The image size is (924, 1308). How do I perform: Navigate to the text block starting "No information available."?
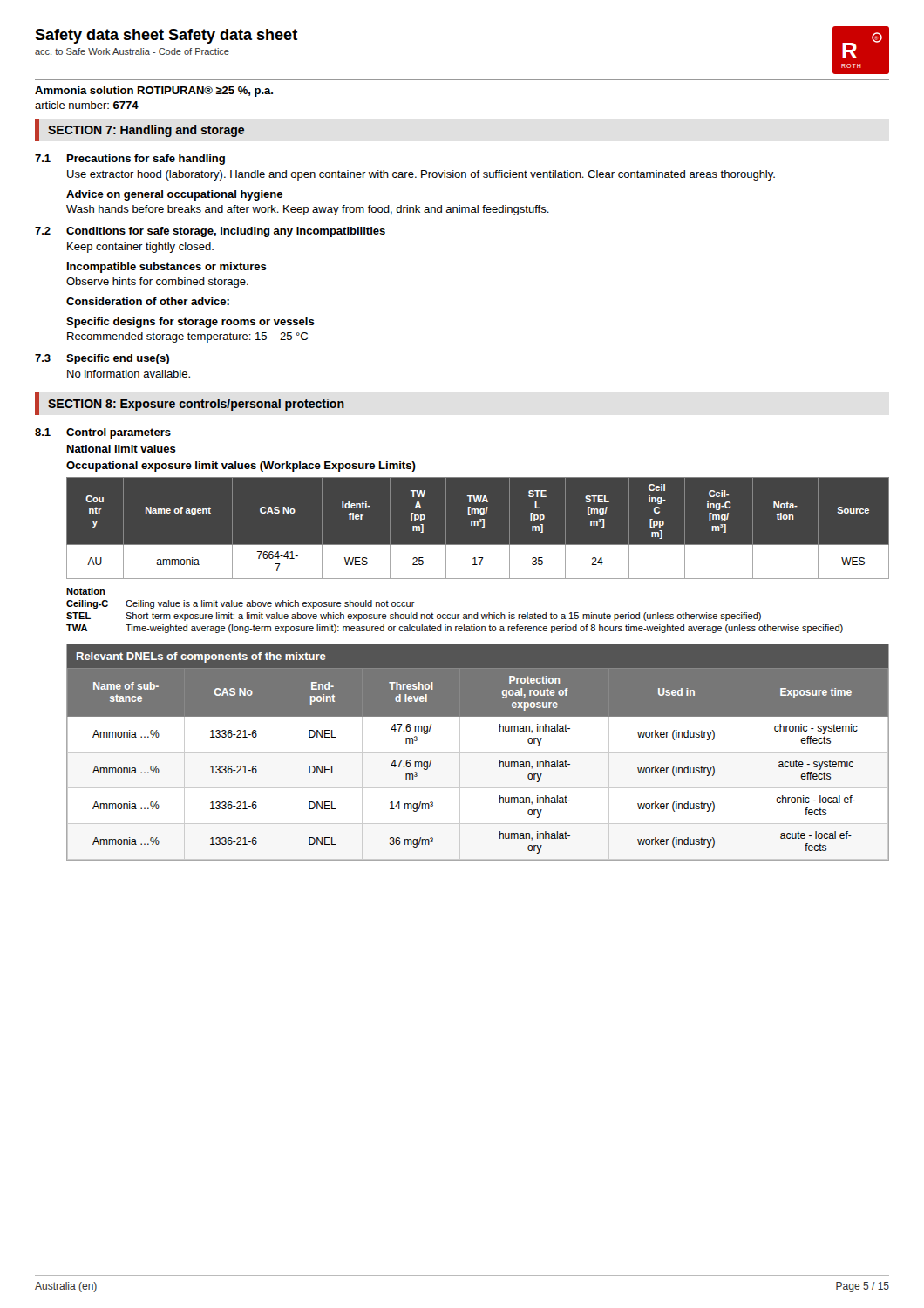point(129,374)
